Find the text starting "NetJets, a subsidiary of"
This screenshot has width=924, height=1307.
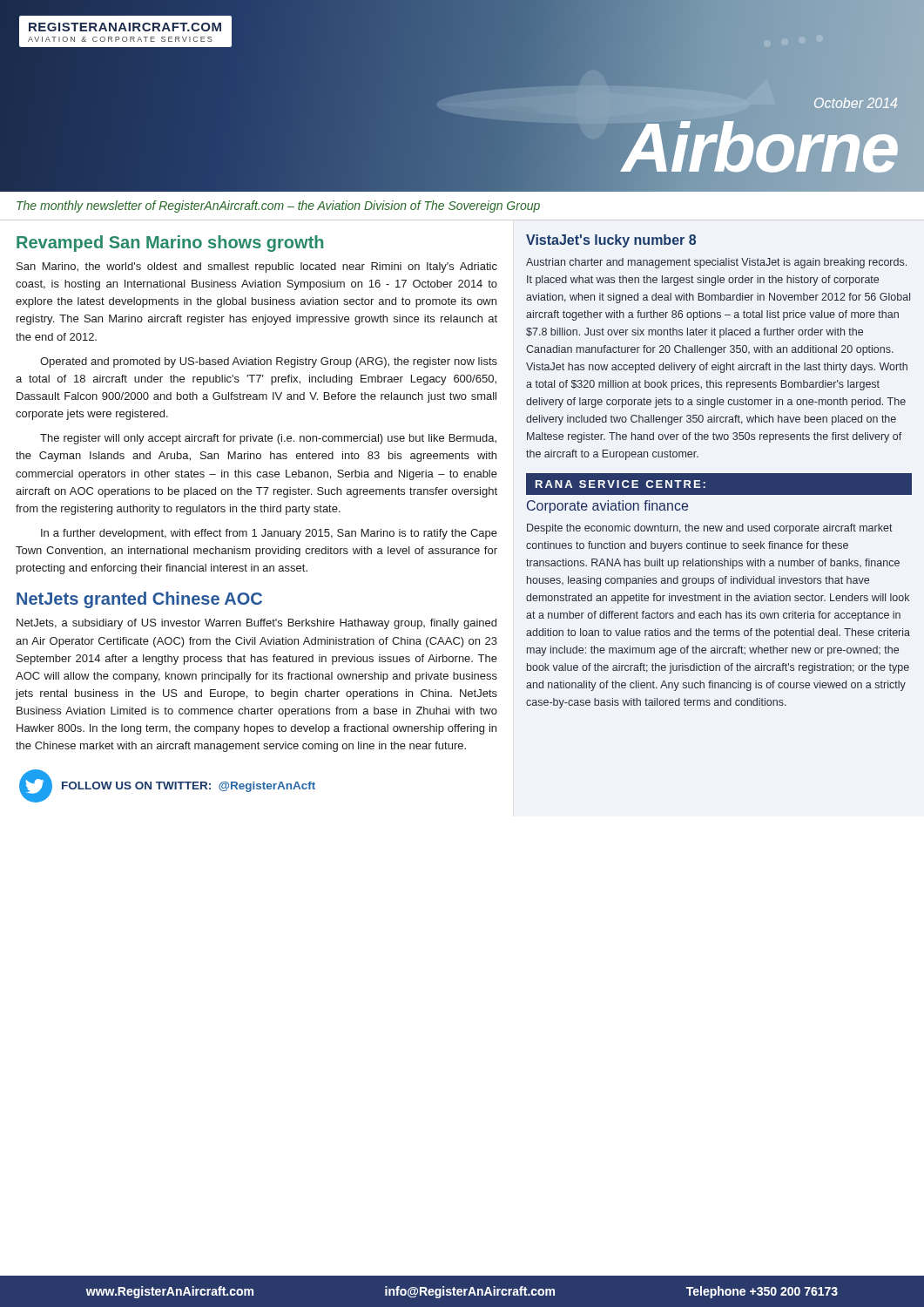click(x=257, y=685)
